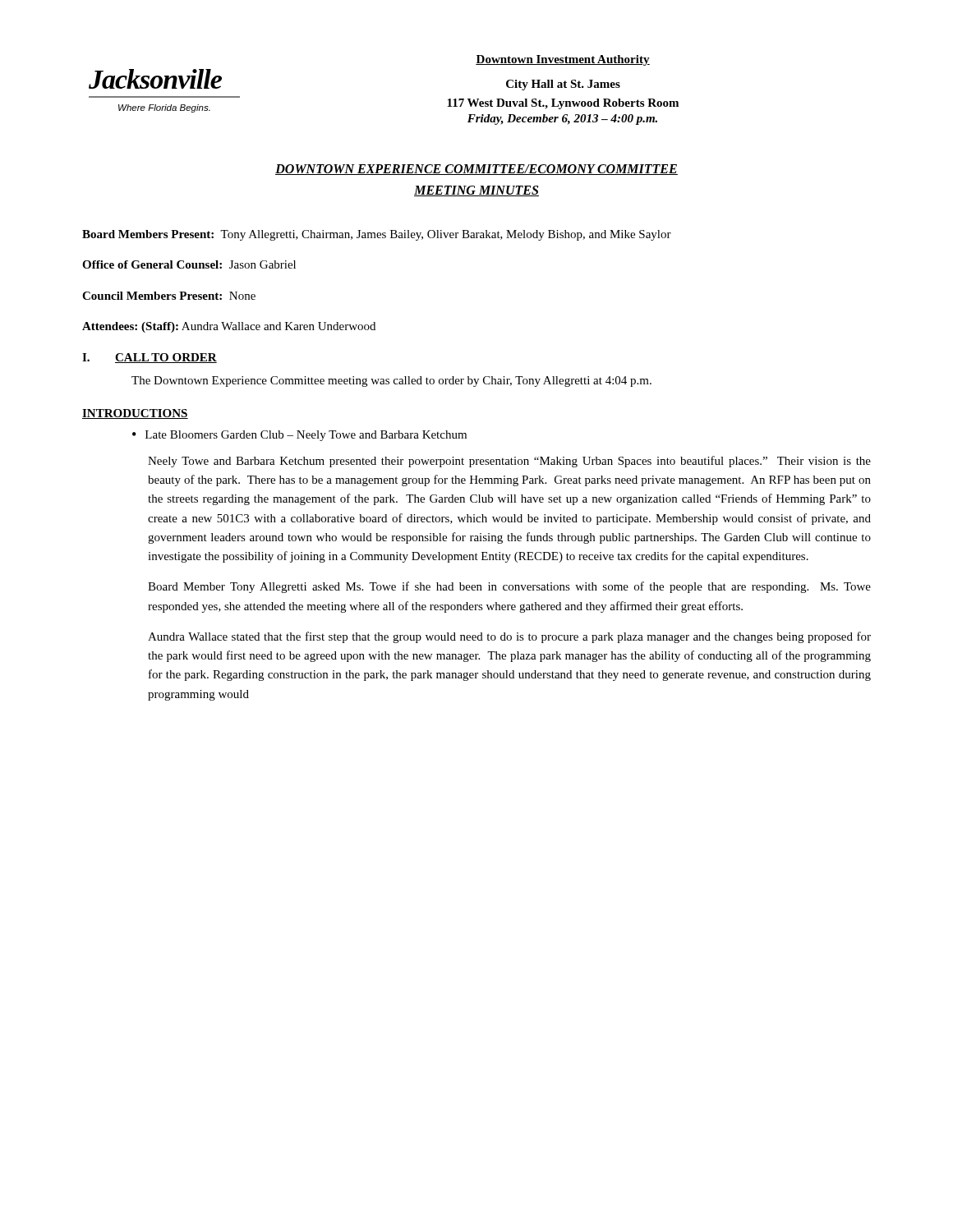Find the title on this page that starts "DOWNTOWN EXPERIENCE COMMITTEE/ECOMONY"
Screen dimensions: 1232x953
476,180
